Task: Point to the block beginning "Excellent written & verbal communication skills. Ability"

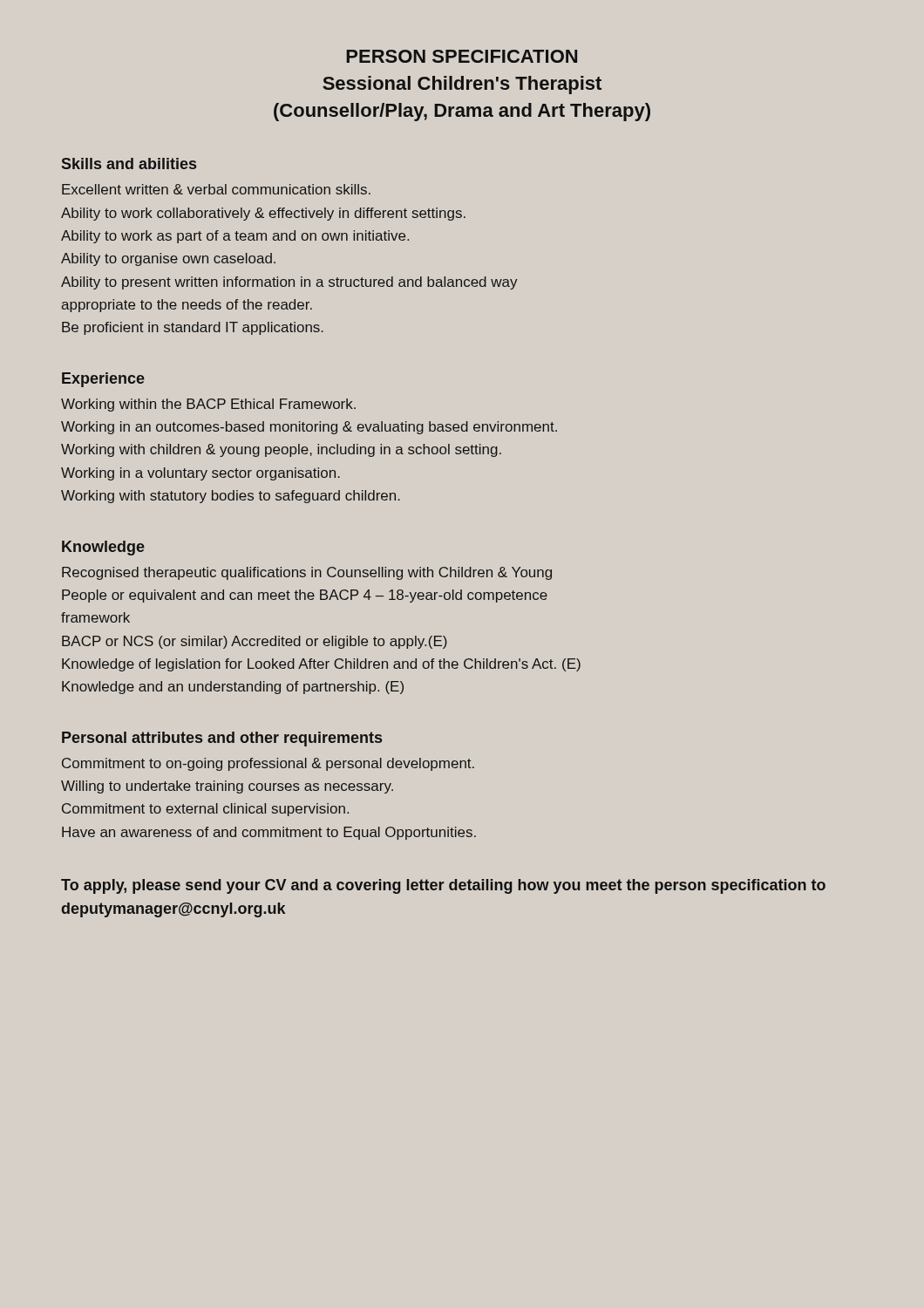Action: 216,189
